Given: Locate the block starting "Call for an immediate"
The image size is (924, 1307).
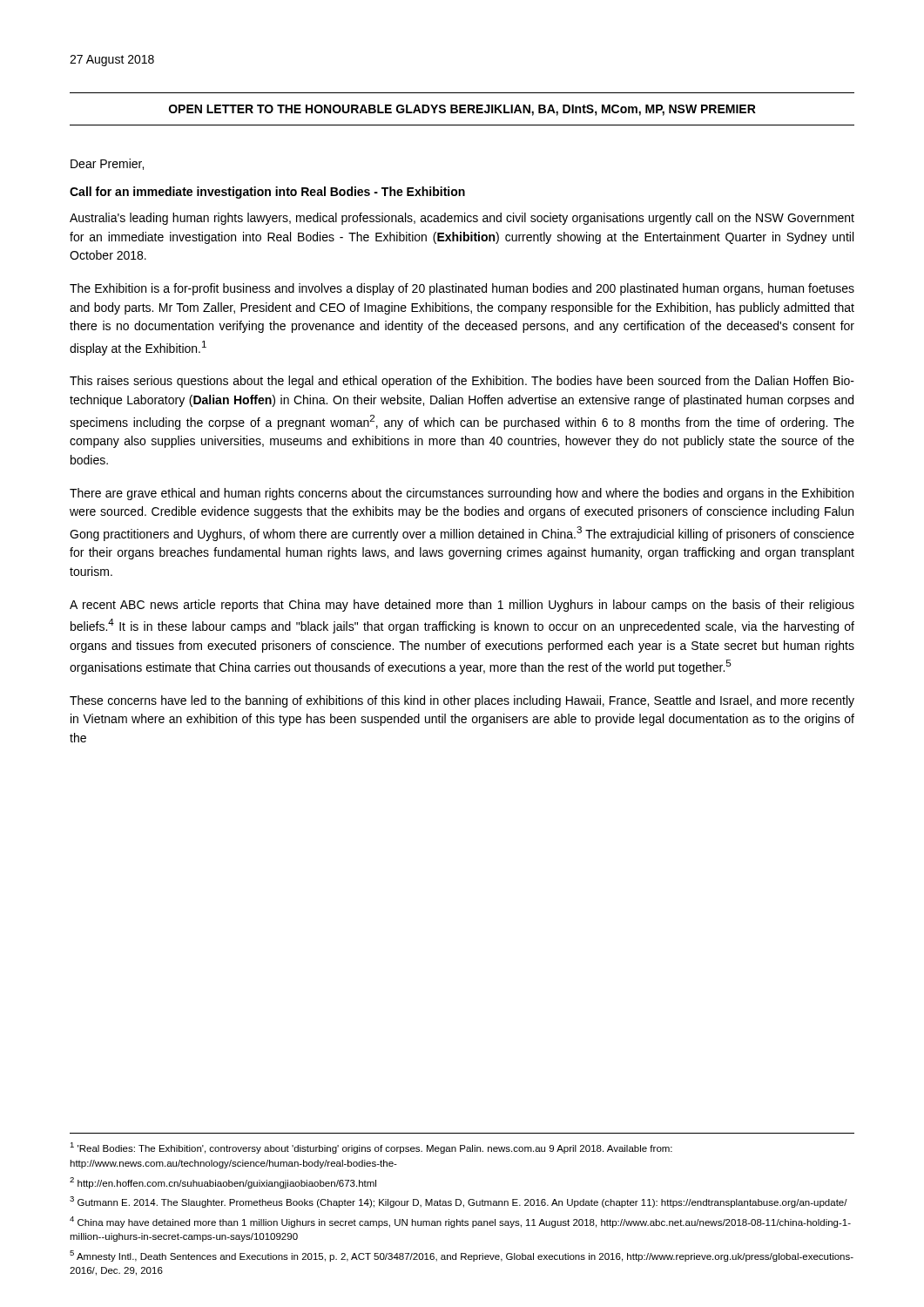Looking at the screenshot, I should tap(267, 192).
